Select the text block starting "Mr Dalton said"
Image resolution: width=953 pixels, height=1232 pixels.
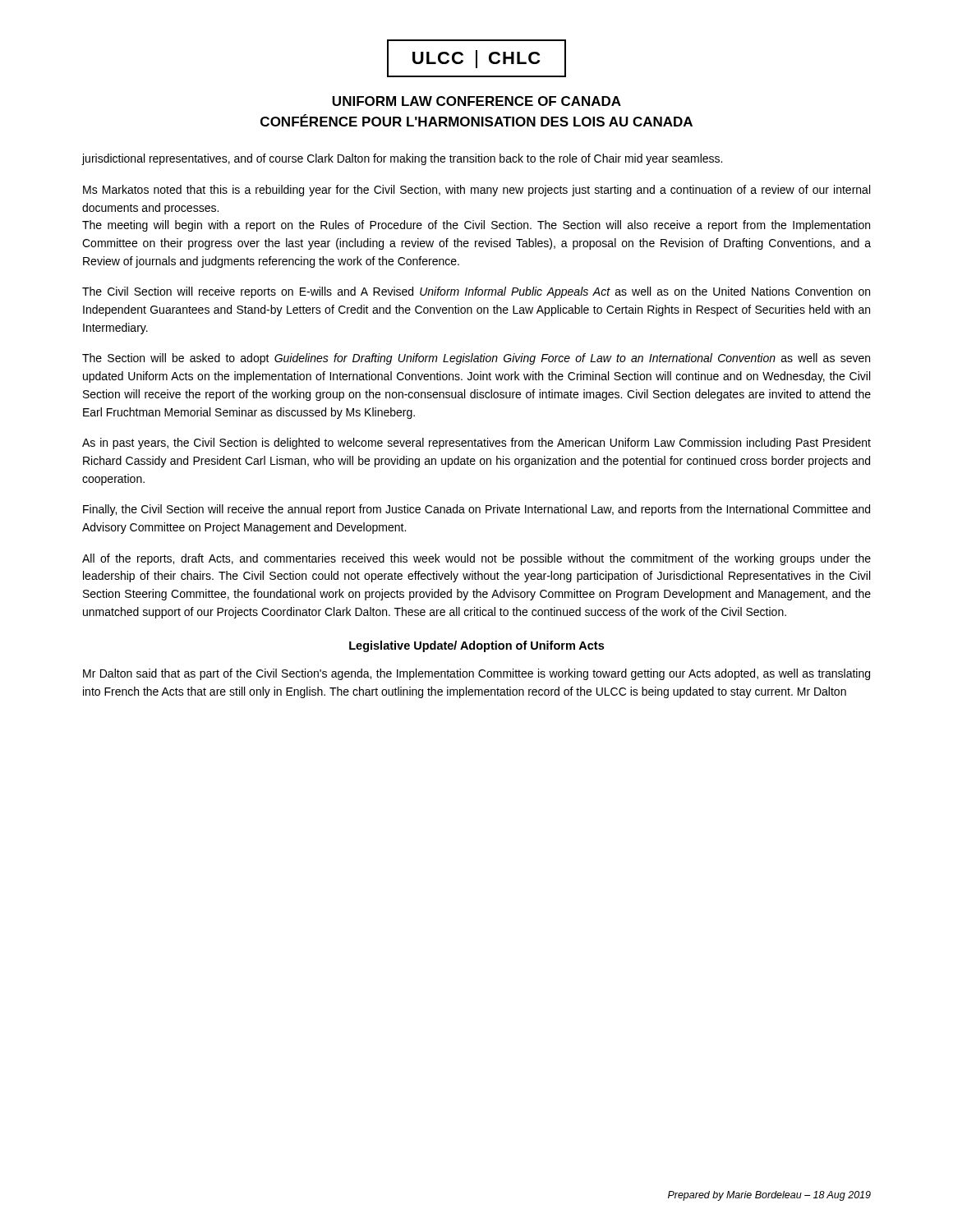pyautogui.click(x=476, y=683)
